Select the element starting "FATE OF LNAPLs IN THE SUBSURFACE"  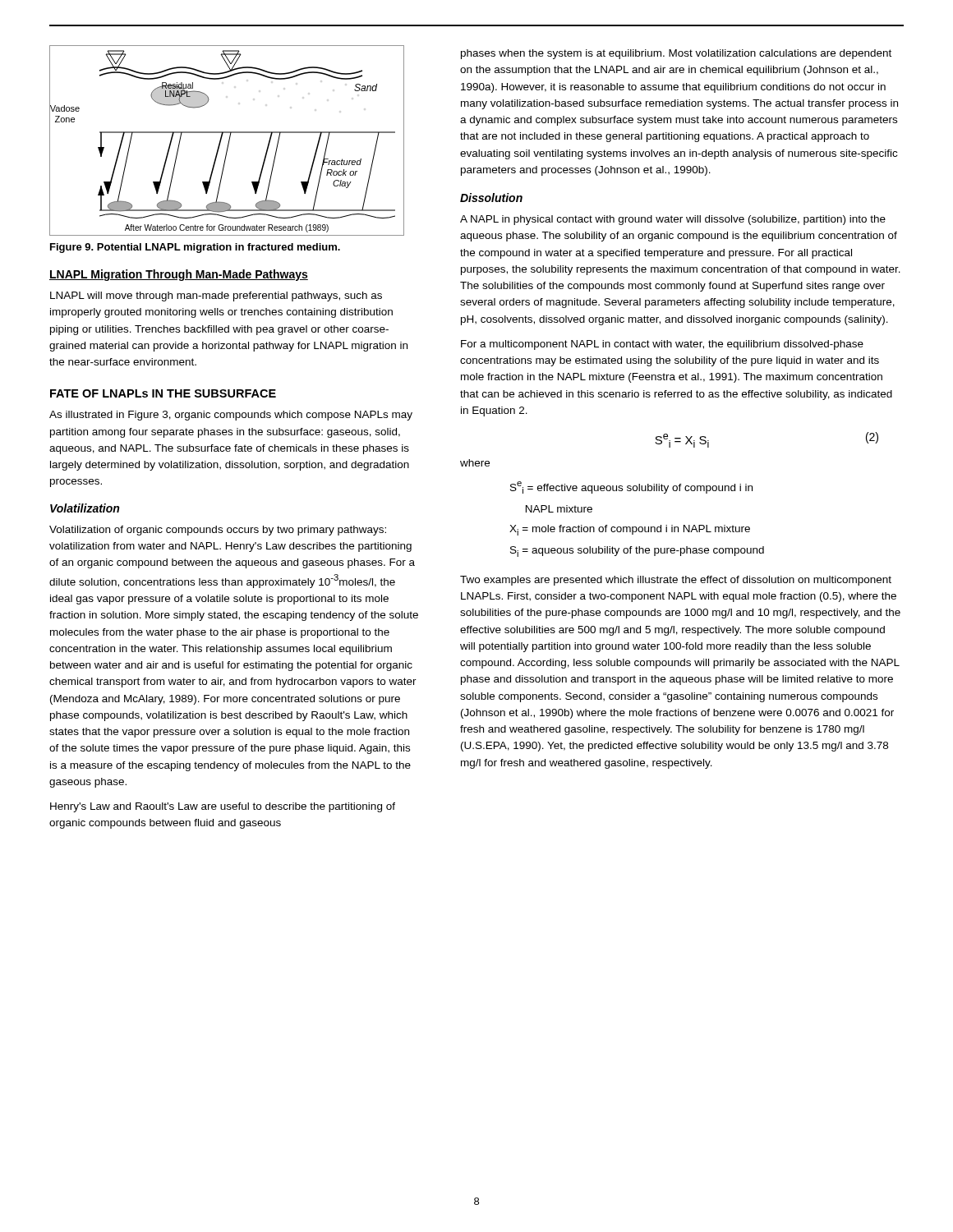(163, 394)
